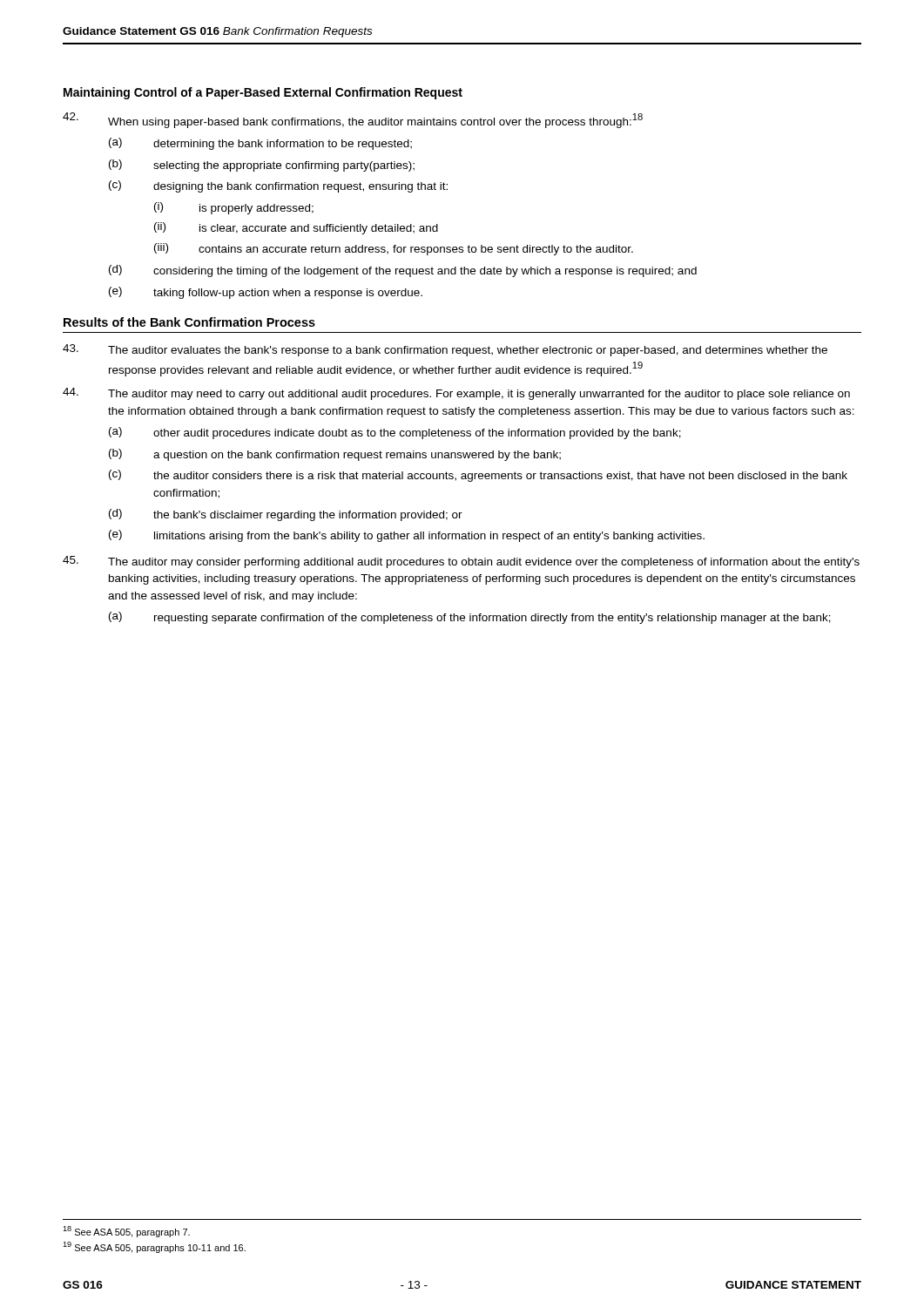
Task: Point to the block beginning "(a) other audit procedures indicate doubt as"
Action: point(485,433)
